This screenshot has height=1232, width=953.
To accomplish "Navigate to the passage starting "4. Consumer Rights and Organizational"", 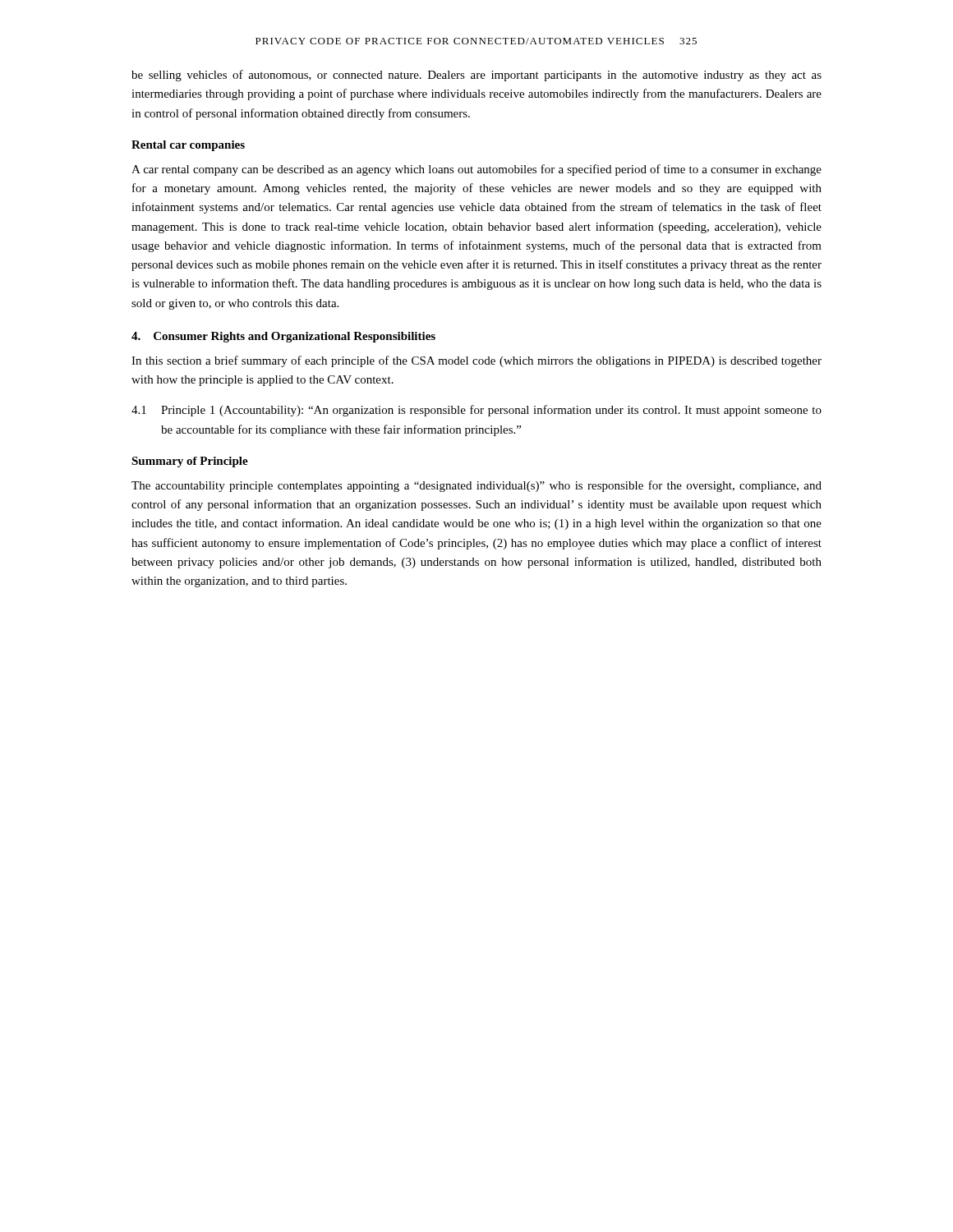I will 284,336.
